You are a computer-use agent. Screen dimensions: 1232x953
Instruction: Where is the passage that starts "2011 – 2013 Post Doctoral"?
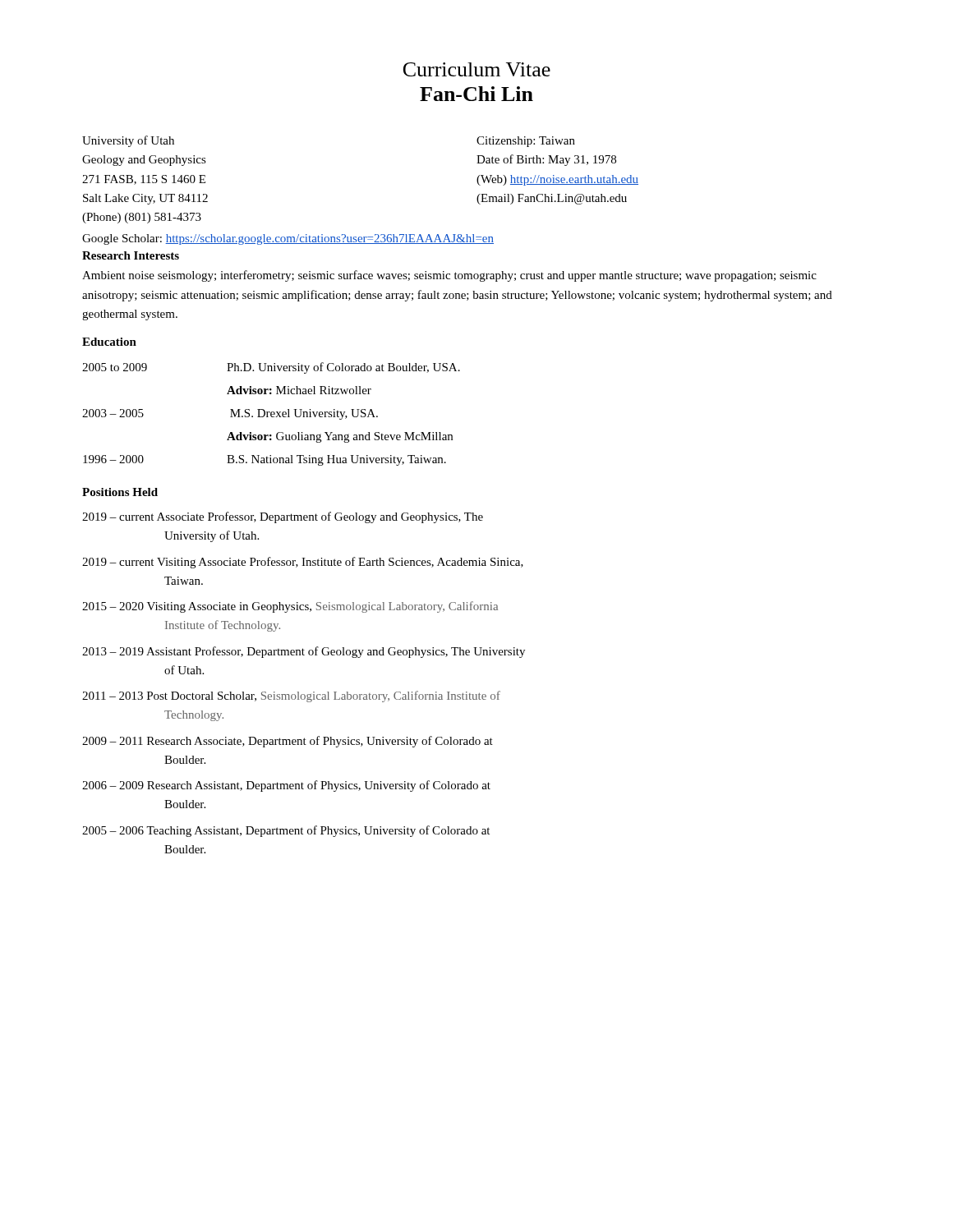[x=291, y=705]
